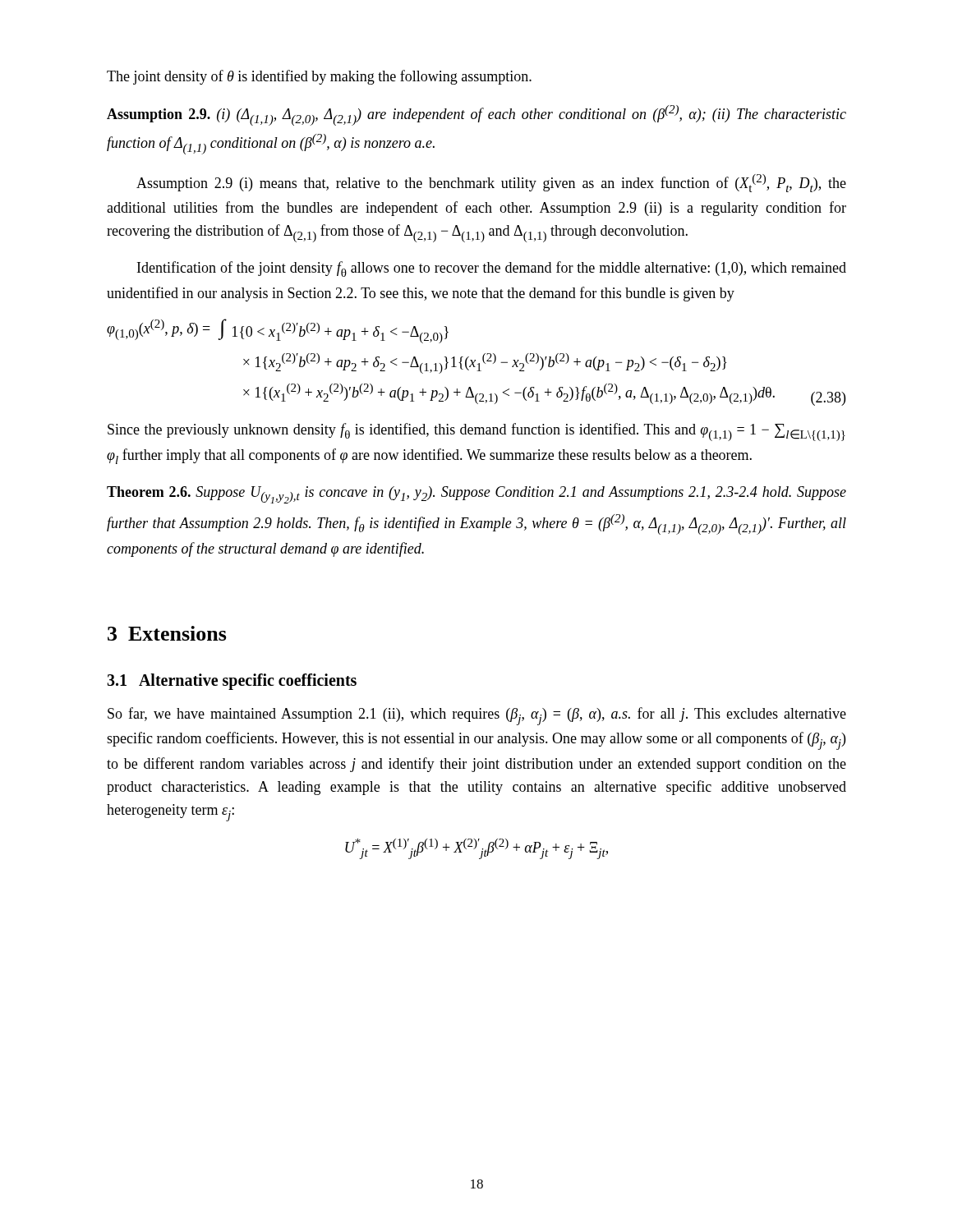Point to the passage starting "3.1 Alternative specific coefficients"

(232, 680)
